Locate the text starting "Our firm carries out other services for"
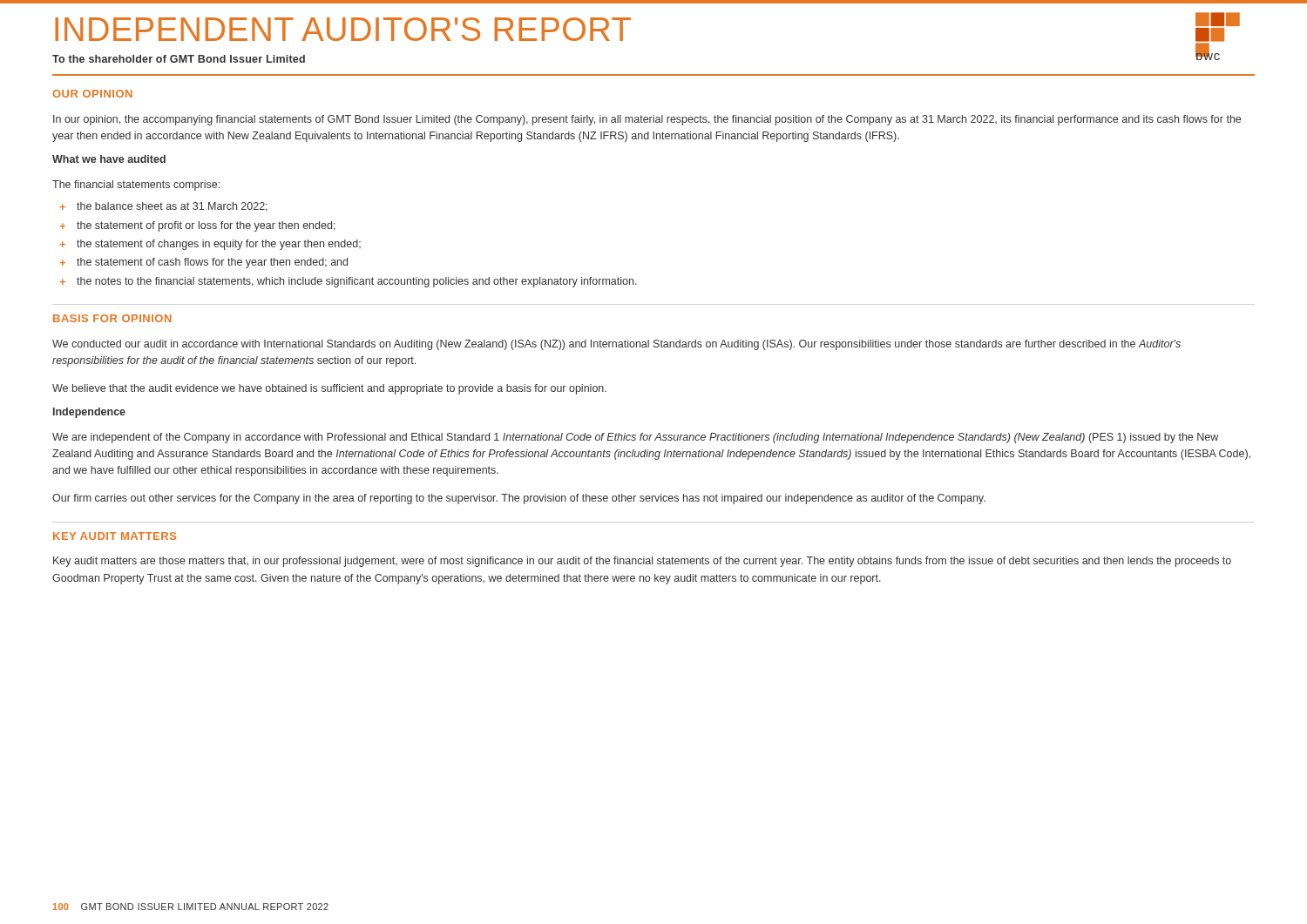1307x924 pixels. click(654, 499)
